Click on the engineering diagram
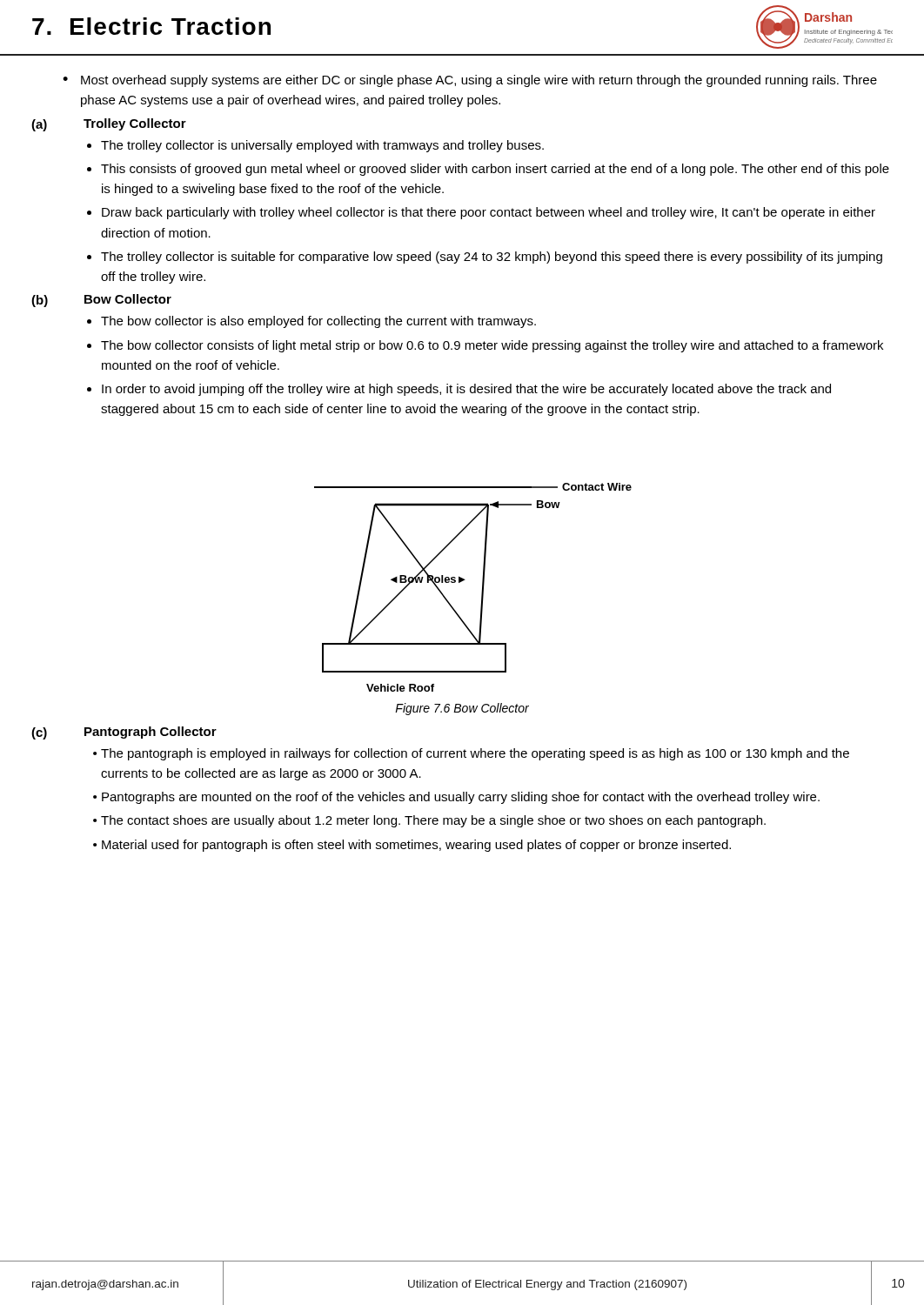Image resolution: width=924 pixels, height=1305 pixels. (x=462, y=565)
